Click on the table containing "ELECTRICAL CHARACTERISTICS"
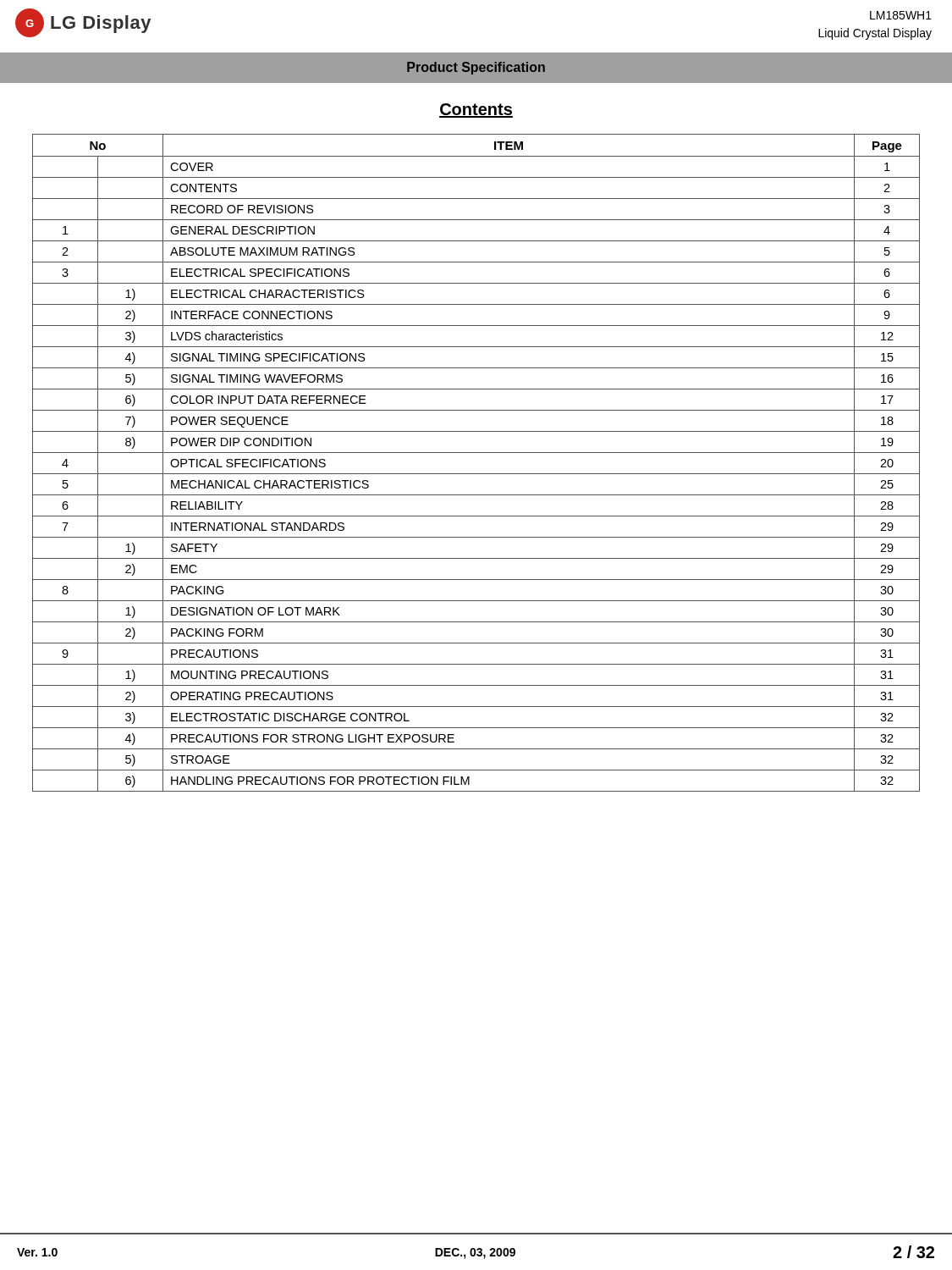952x1270 pixels. tap(476, 463)
